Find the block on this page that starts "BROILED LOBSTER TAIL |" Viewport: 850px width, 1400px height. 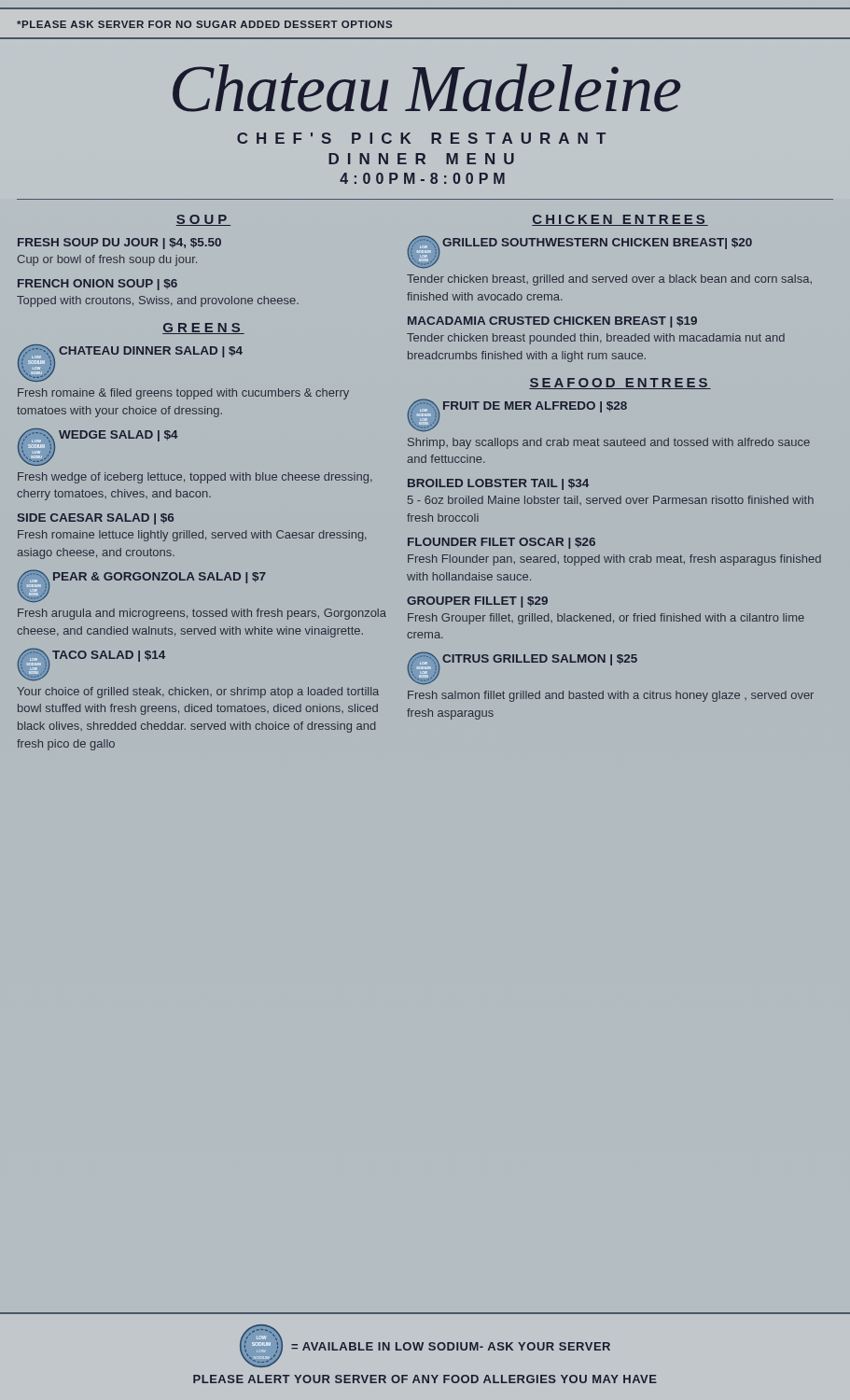coord(620,502)
